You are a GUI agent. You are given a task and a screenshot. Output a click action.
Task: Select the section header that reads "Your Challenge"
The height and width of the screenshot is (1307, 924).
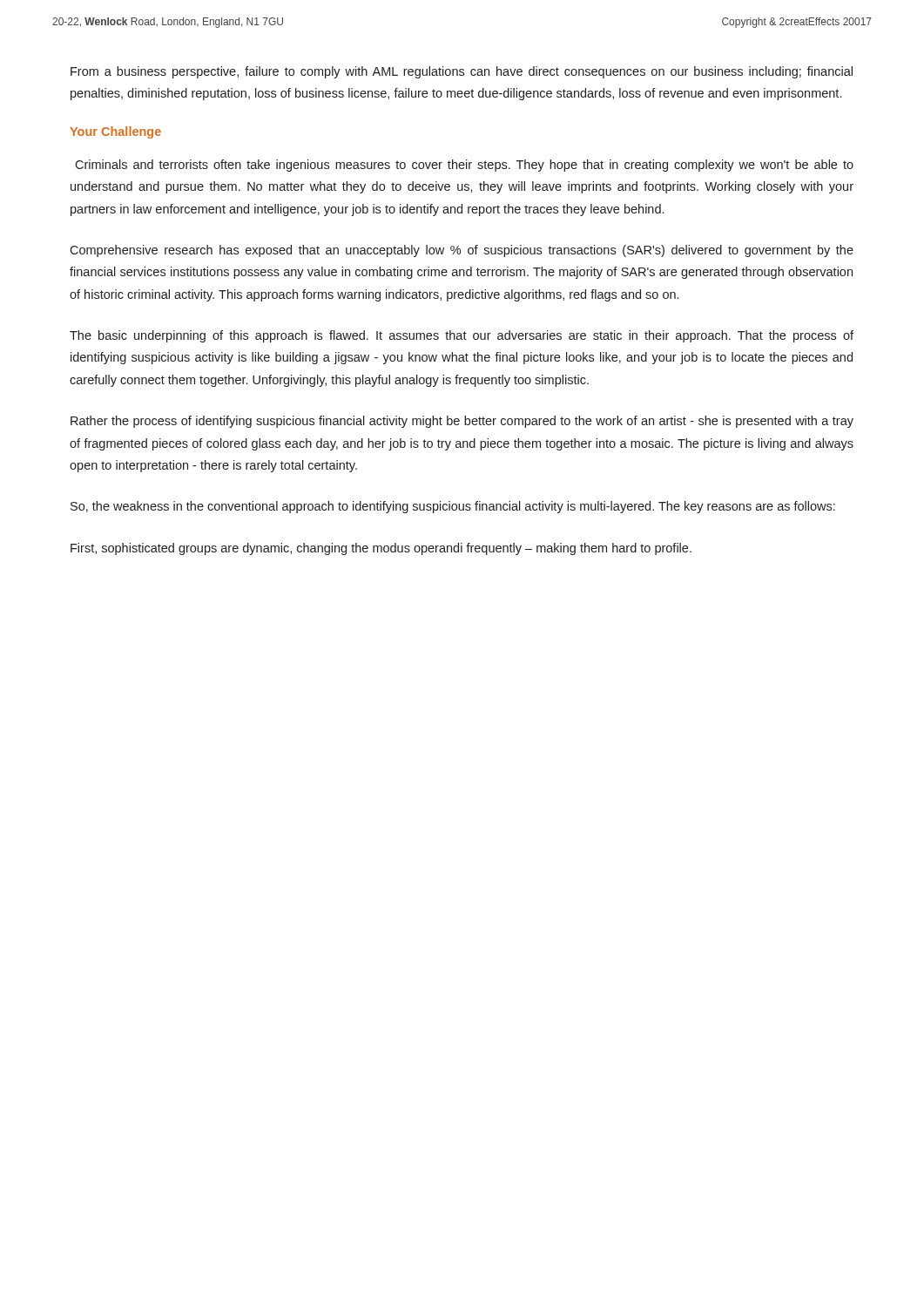point(116,131)
